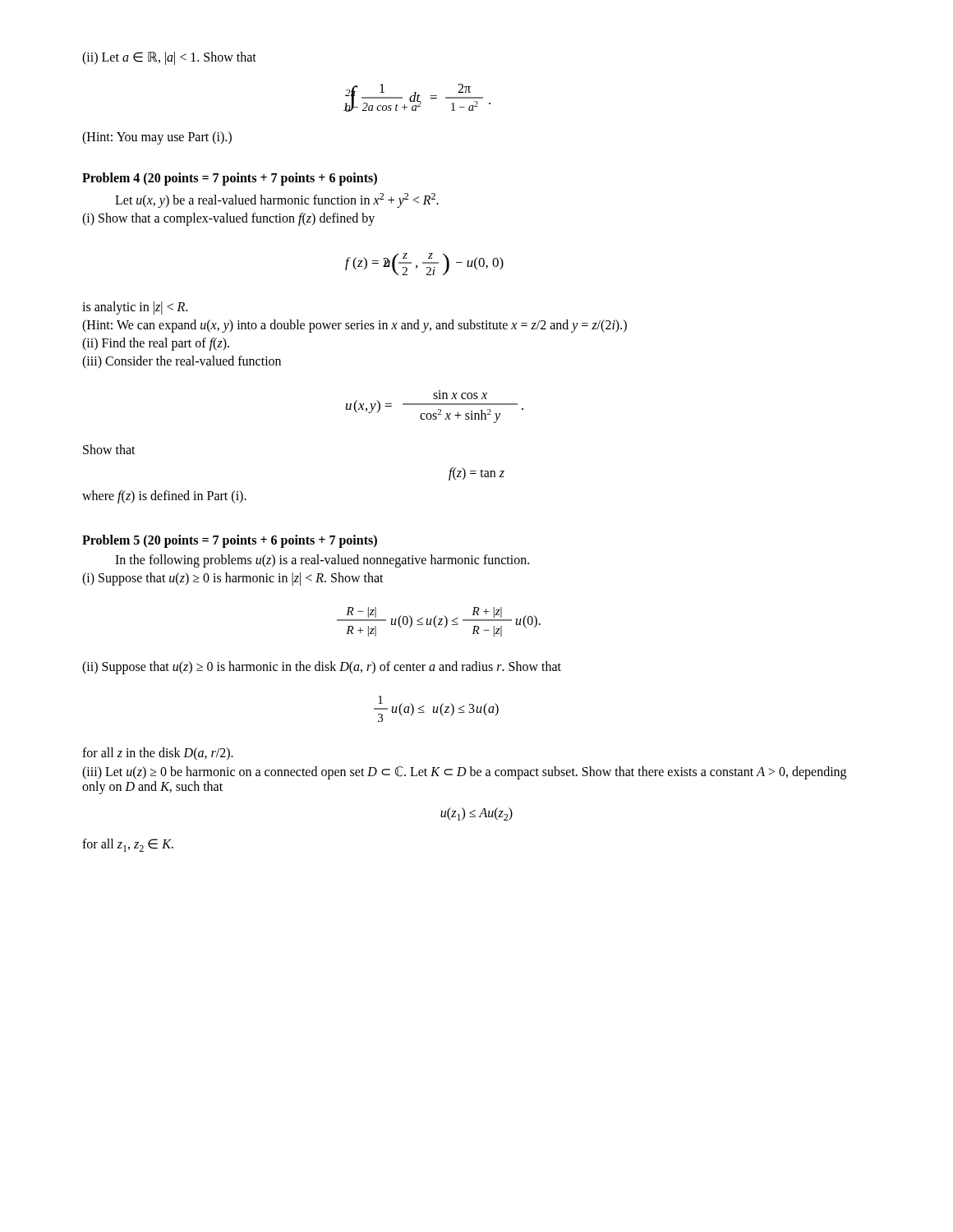
Task: Select the formula with the text "u ( x , y )"
Action: pyautogui.click(x=476, y=404)
